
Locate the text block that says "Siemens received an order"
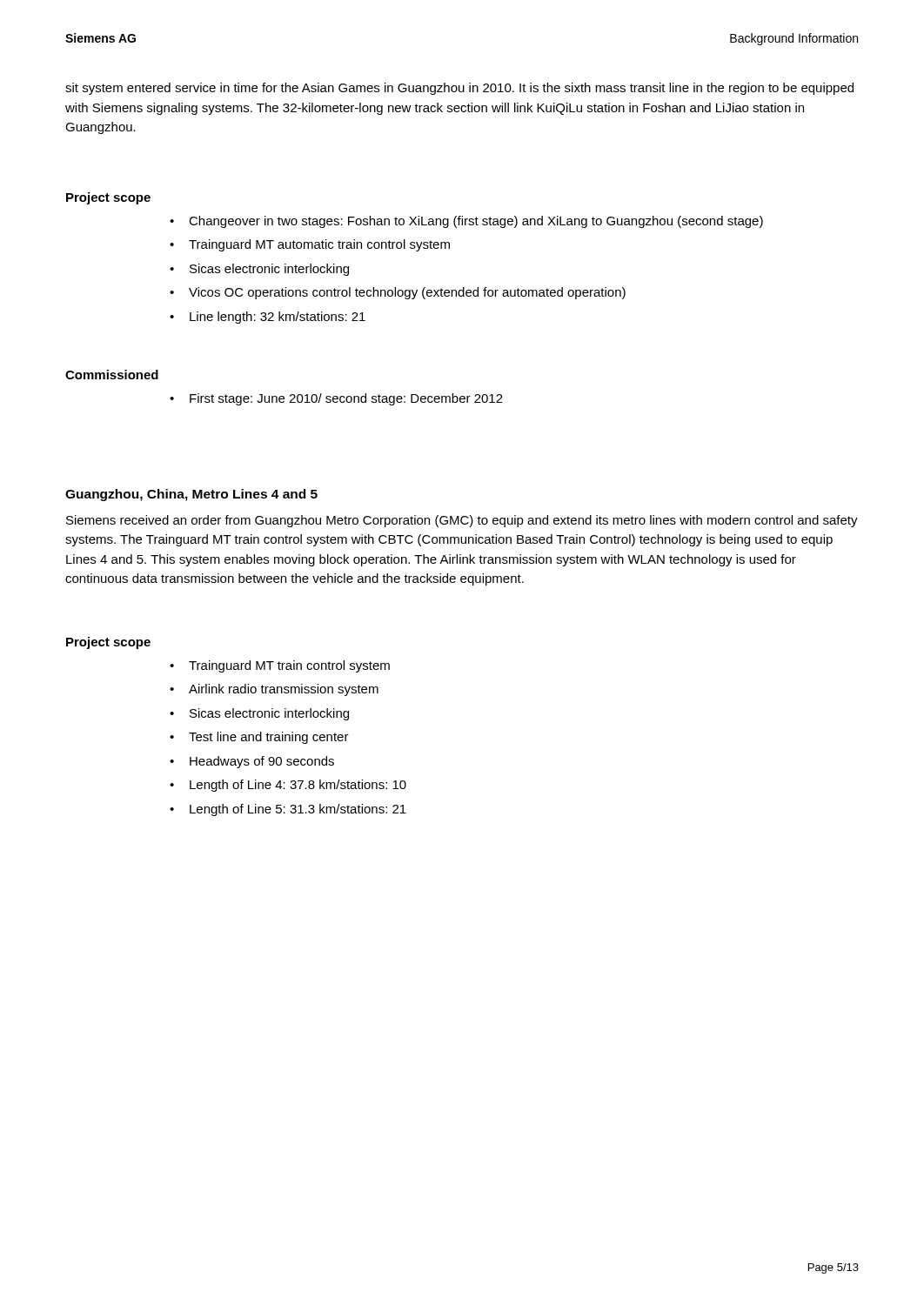(461, 549)
